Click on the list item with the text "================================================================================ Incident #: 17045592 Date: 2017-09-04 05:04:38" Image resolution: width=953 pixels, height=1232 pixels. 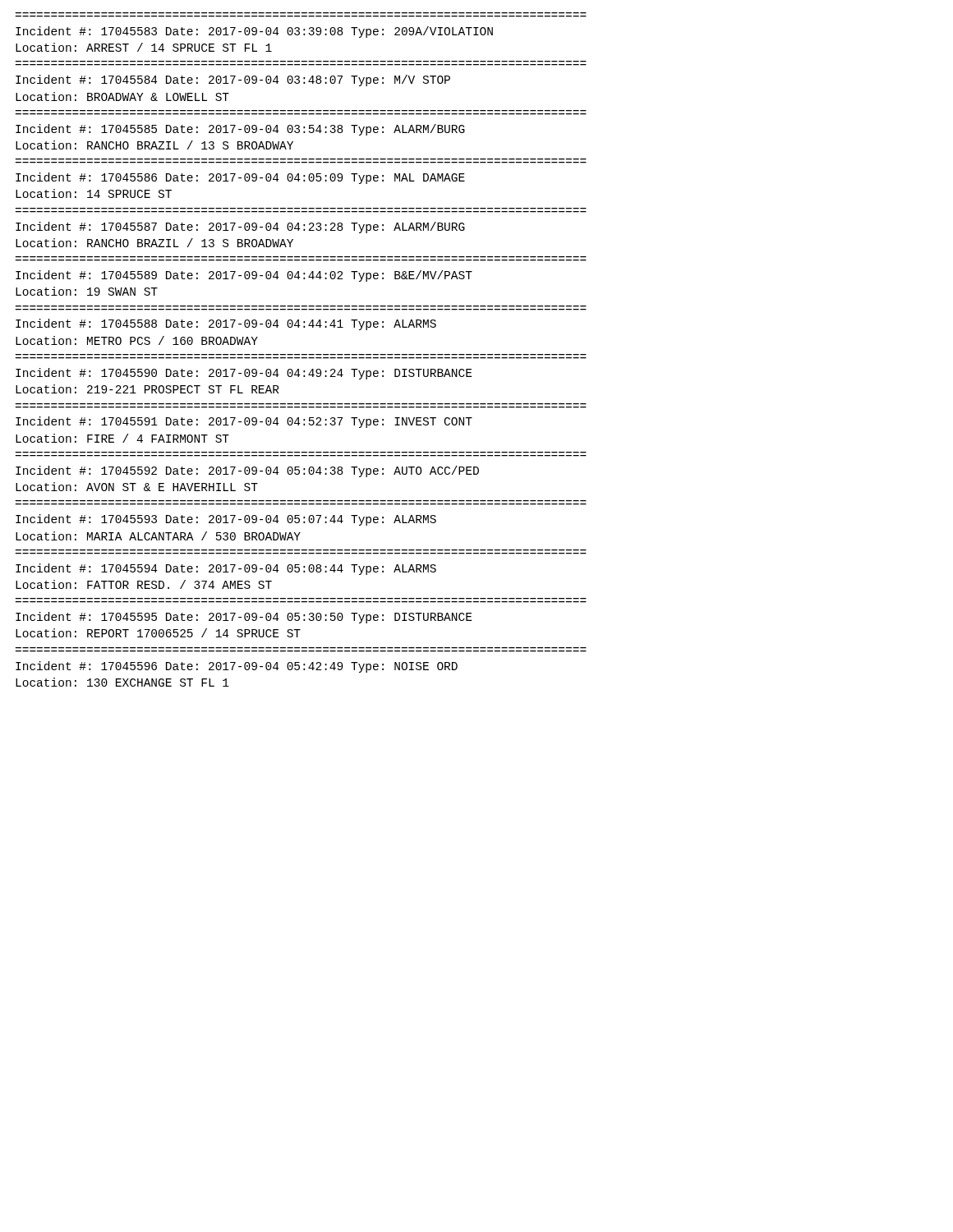tap(476, 472)
